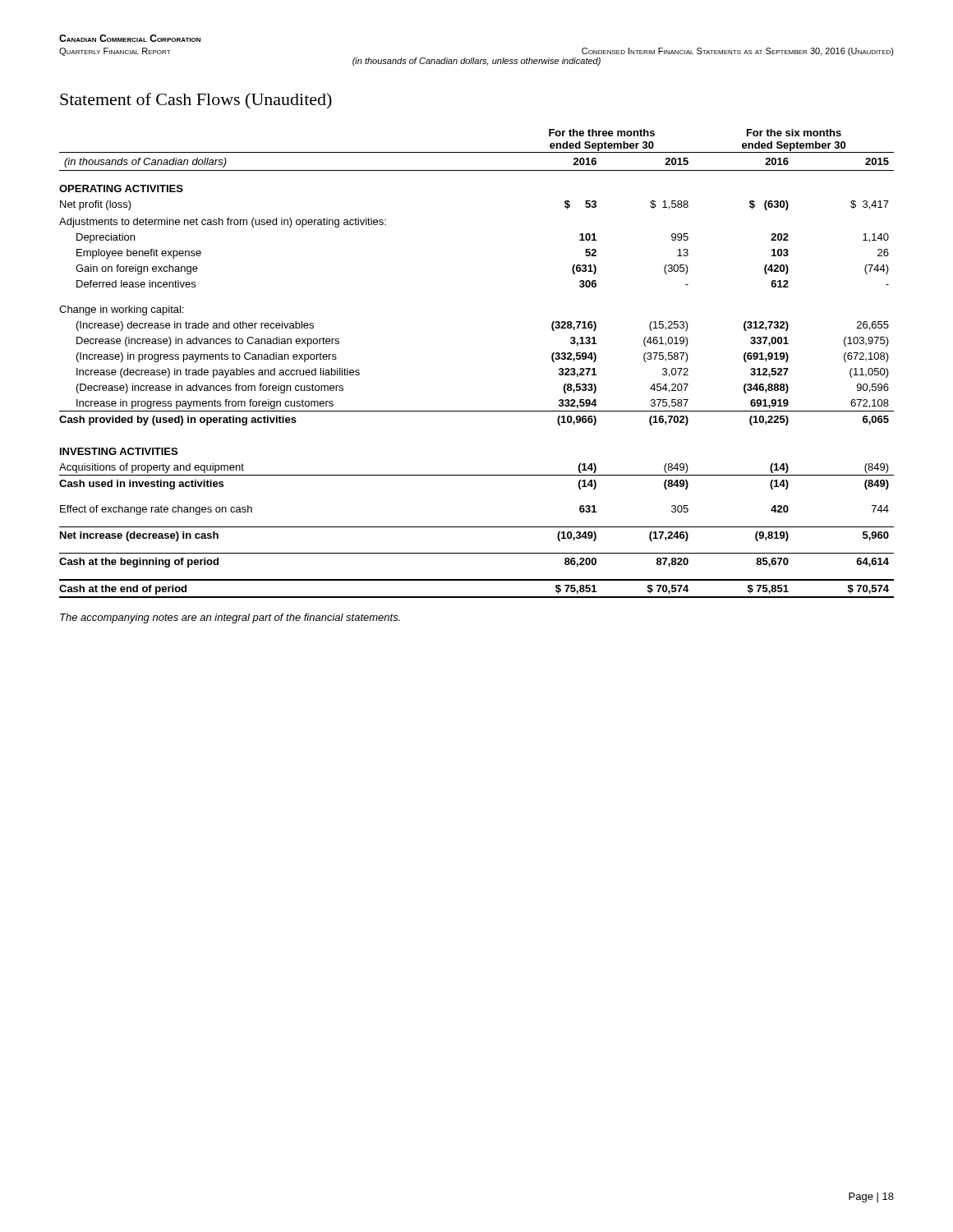Point to the block starting "Statement of Cash Flows"
The width and height of the screenshot is (953, 1232).
(x=196, y=99)
